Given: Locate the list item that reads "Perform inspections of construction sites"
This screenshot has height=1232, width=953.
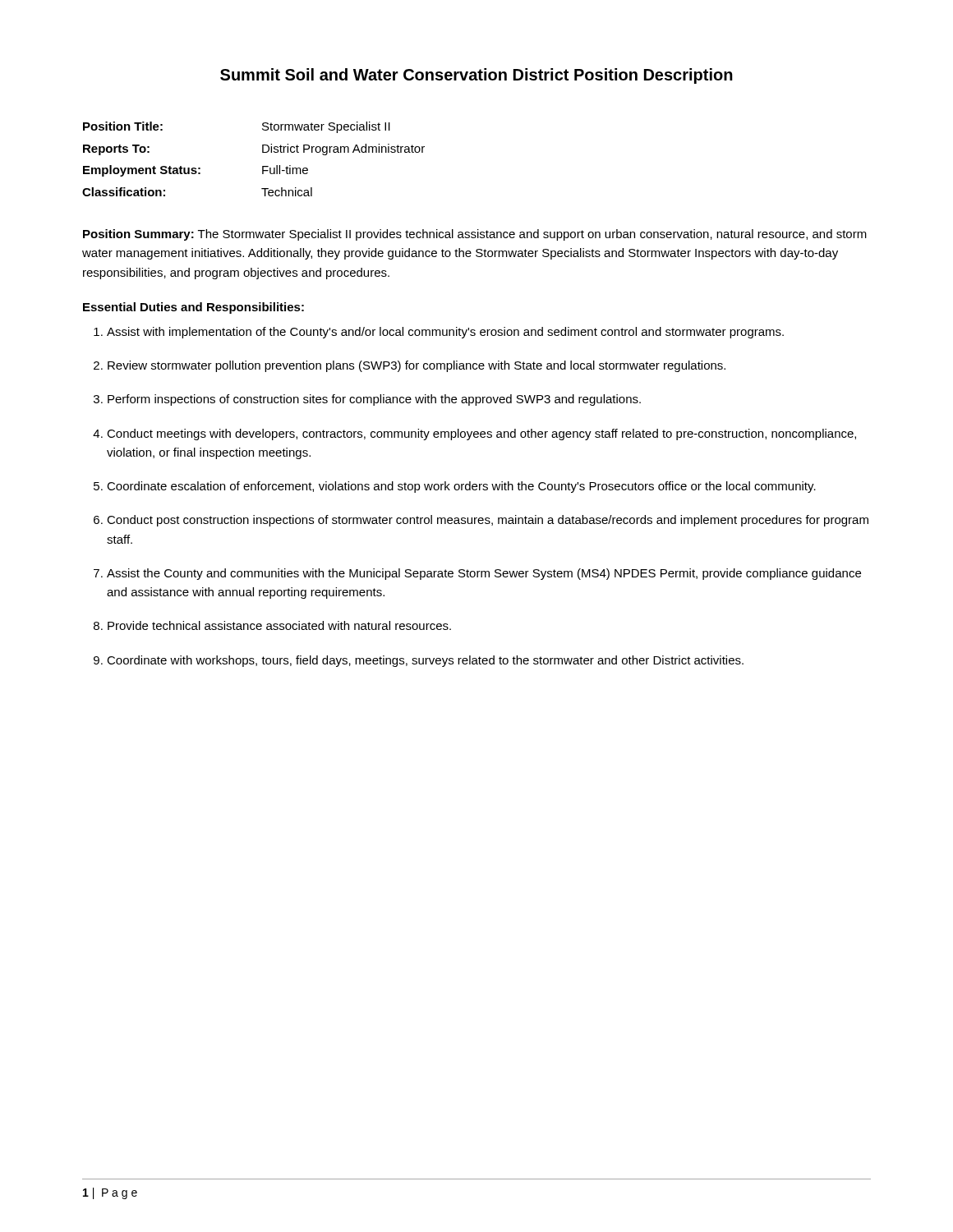Looking at the screenshot, I should [374, 399].
